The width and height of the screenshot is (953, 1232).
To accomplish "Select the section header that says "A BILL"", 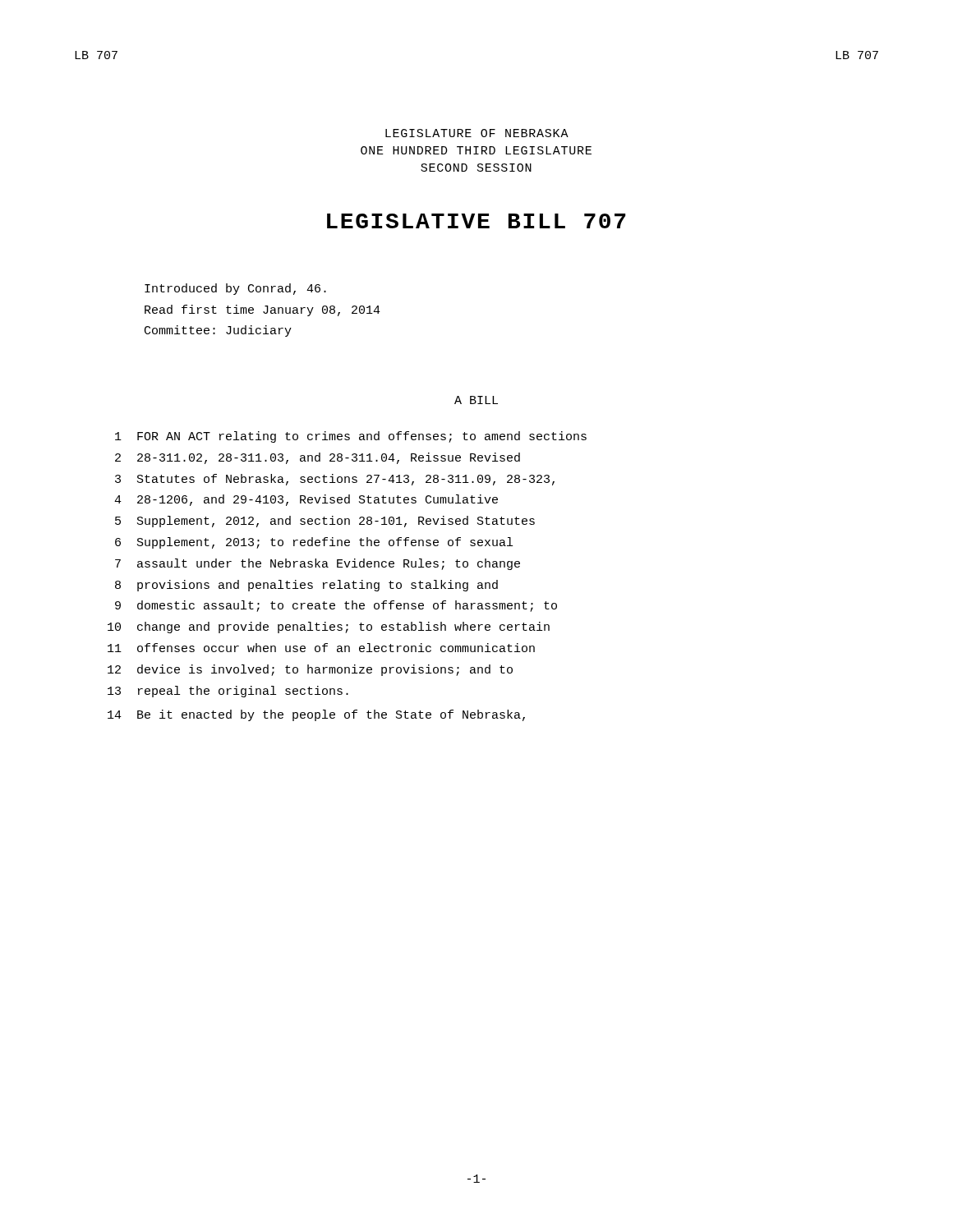I will click(x=476, y=401).
